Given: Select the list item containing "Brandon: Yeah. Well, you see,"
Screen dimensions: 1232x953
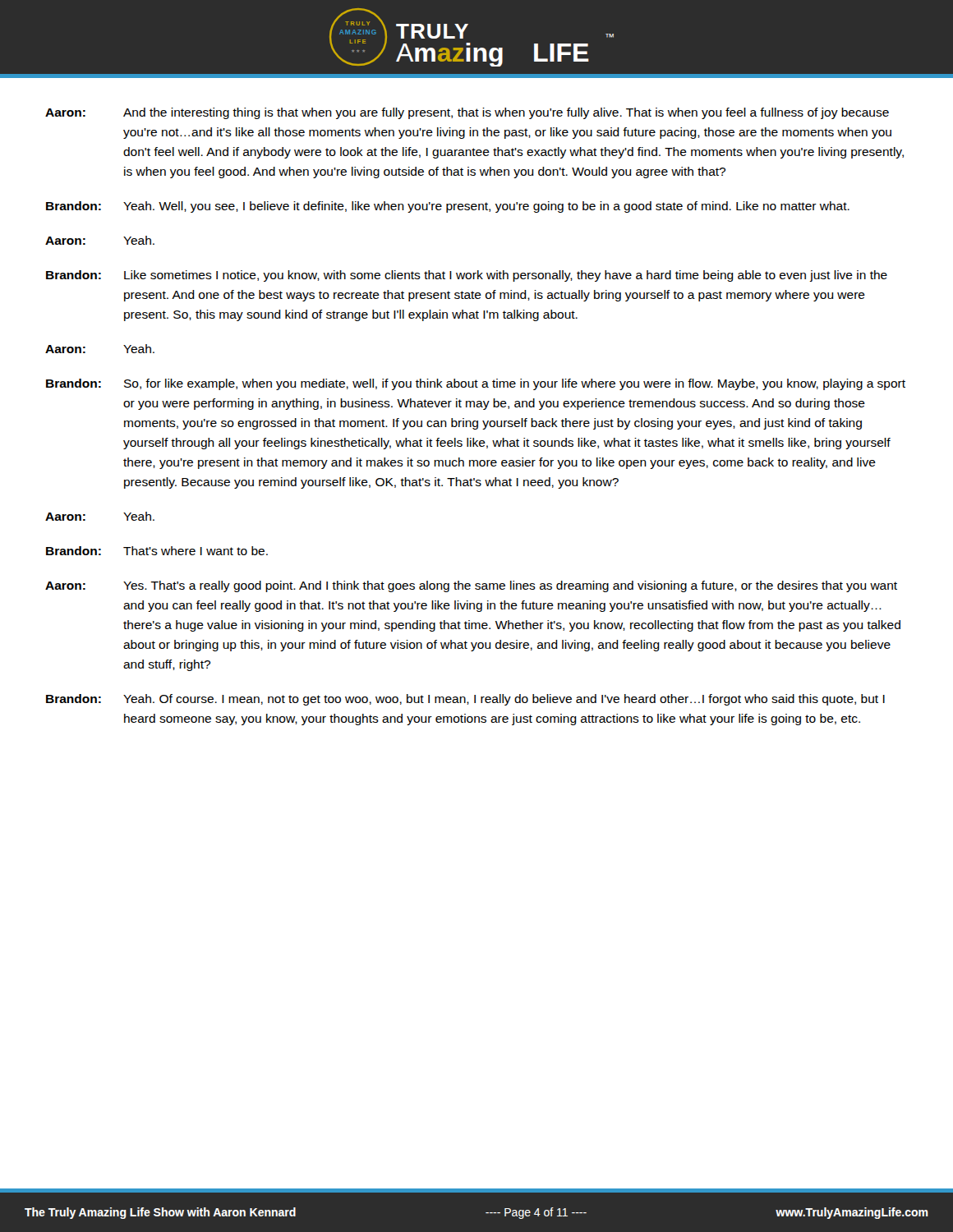Looking at the screenshot, I should (476, 206).
